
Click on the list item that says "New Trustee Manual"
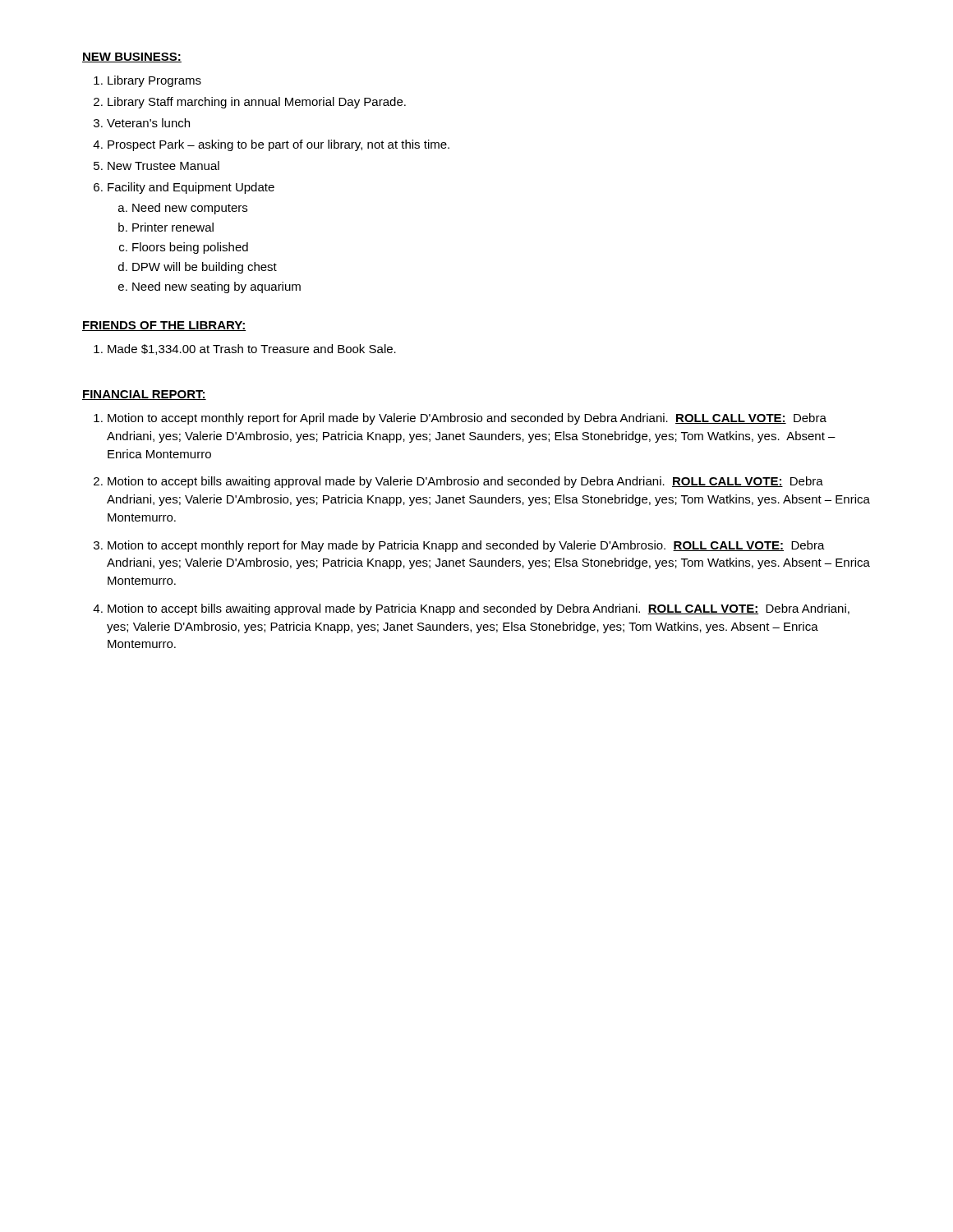[163, 166]
